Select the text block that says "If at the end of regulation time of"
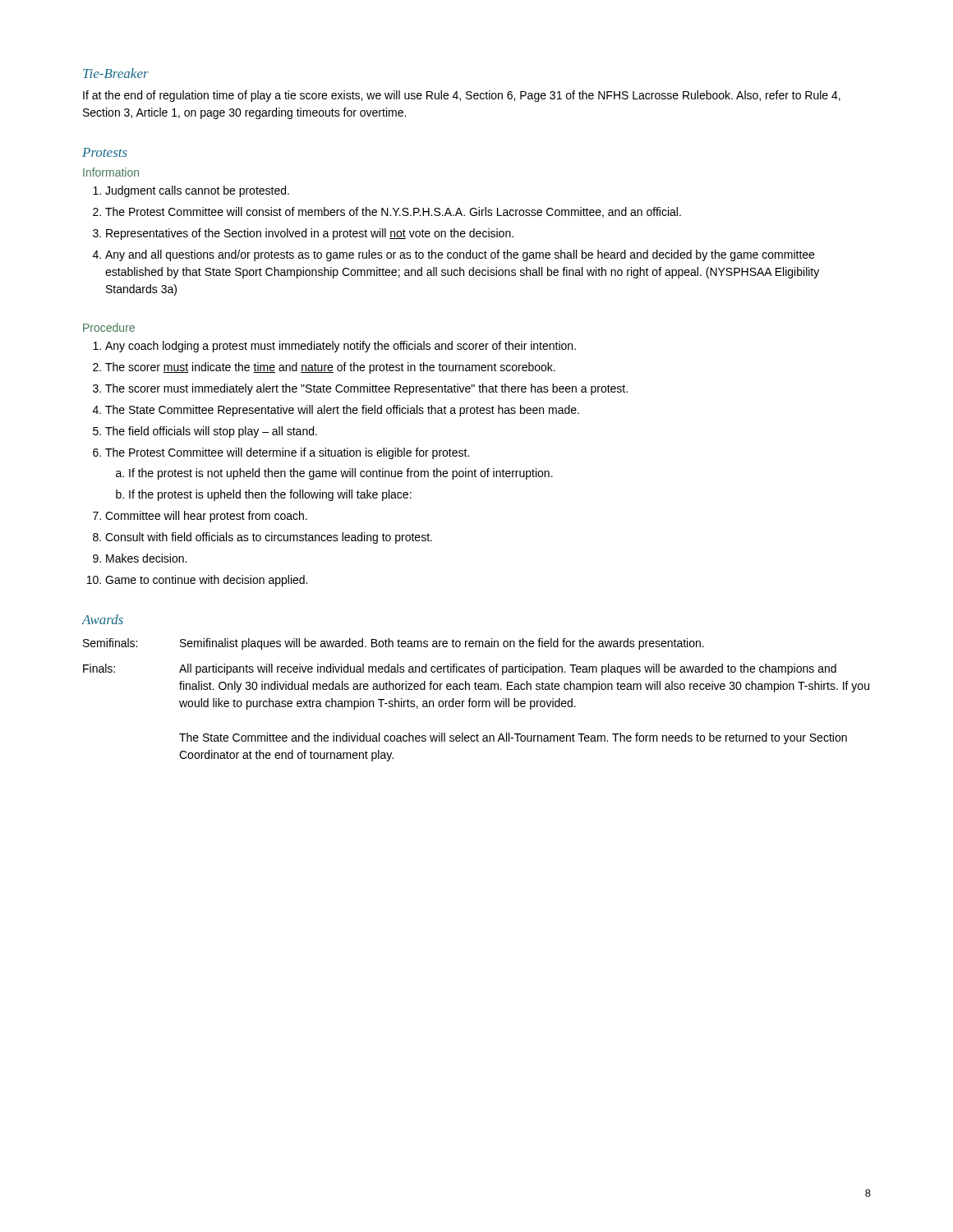 click(476, 104)
